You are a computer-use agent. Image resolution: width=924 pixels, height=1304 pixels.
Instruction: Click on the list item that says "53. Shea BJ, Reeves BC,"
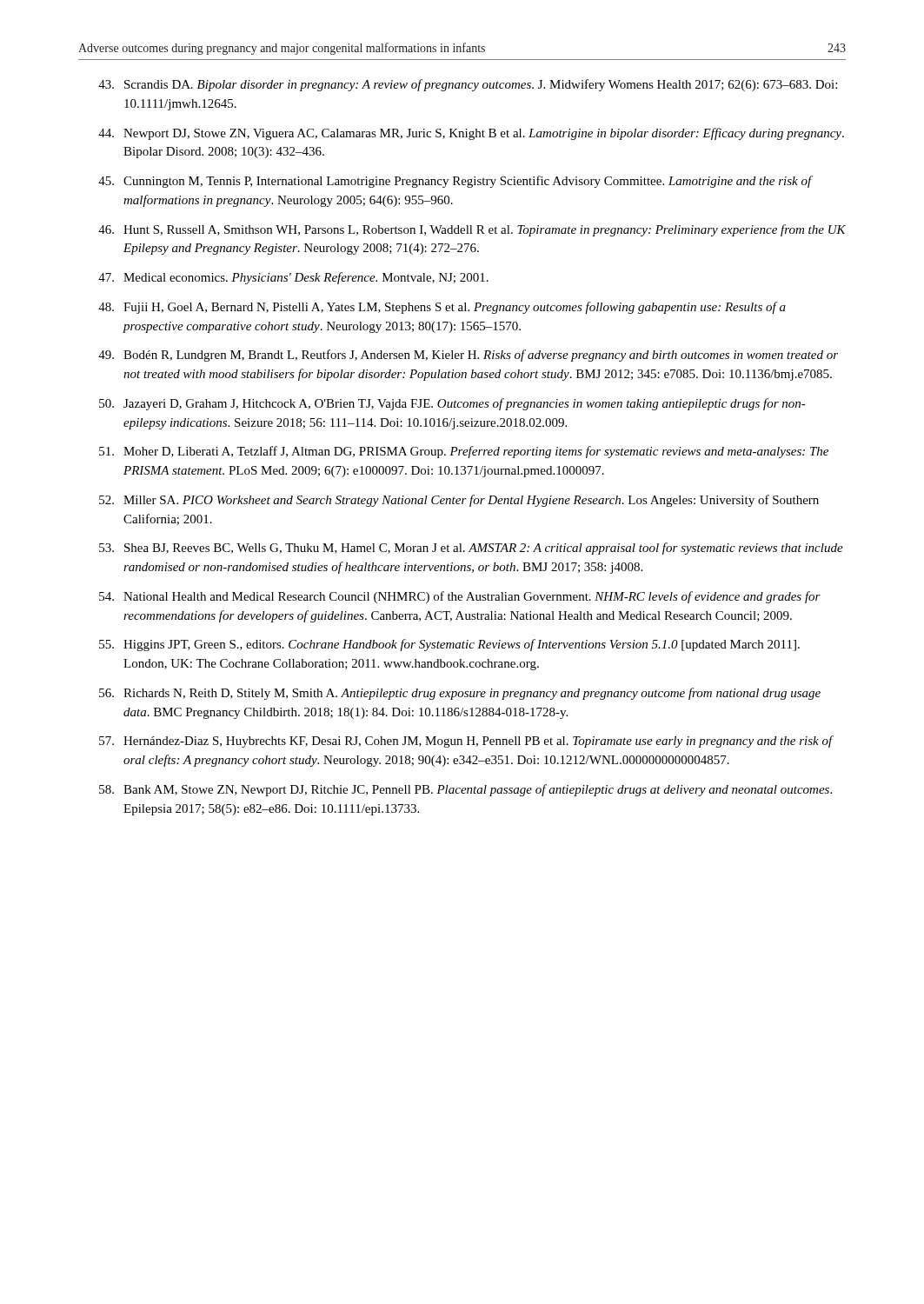462,558
